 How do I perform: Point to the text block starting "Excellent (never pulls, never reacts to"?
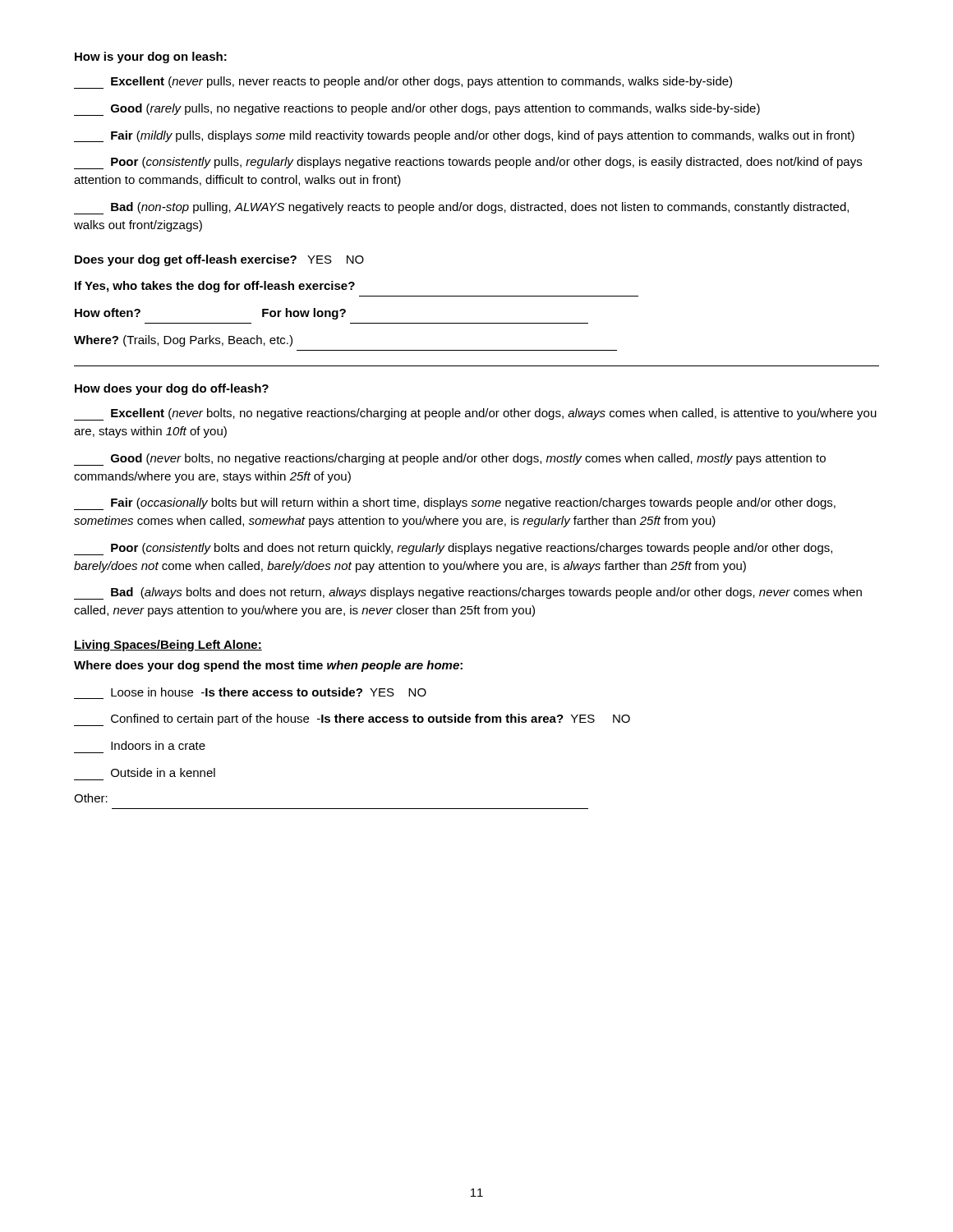point(403,79)
